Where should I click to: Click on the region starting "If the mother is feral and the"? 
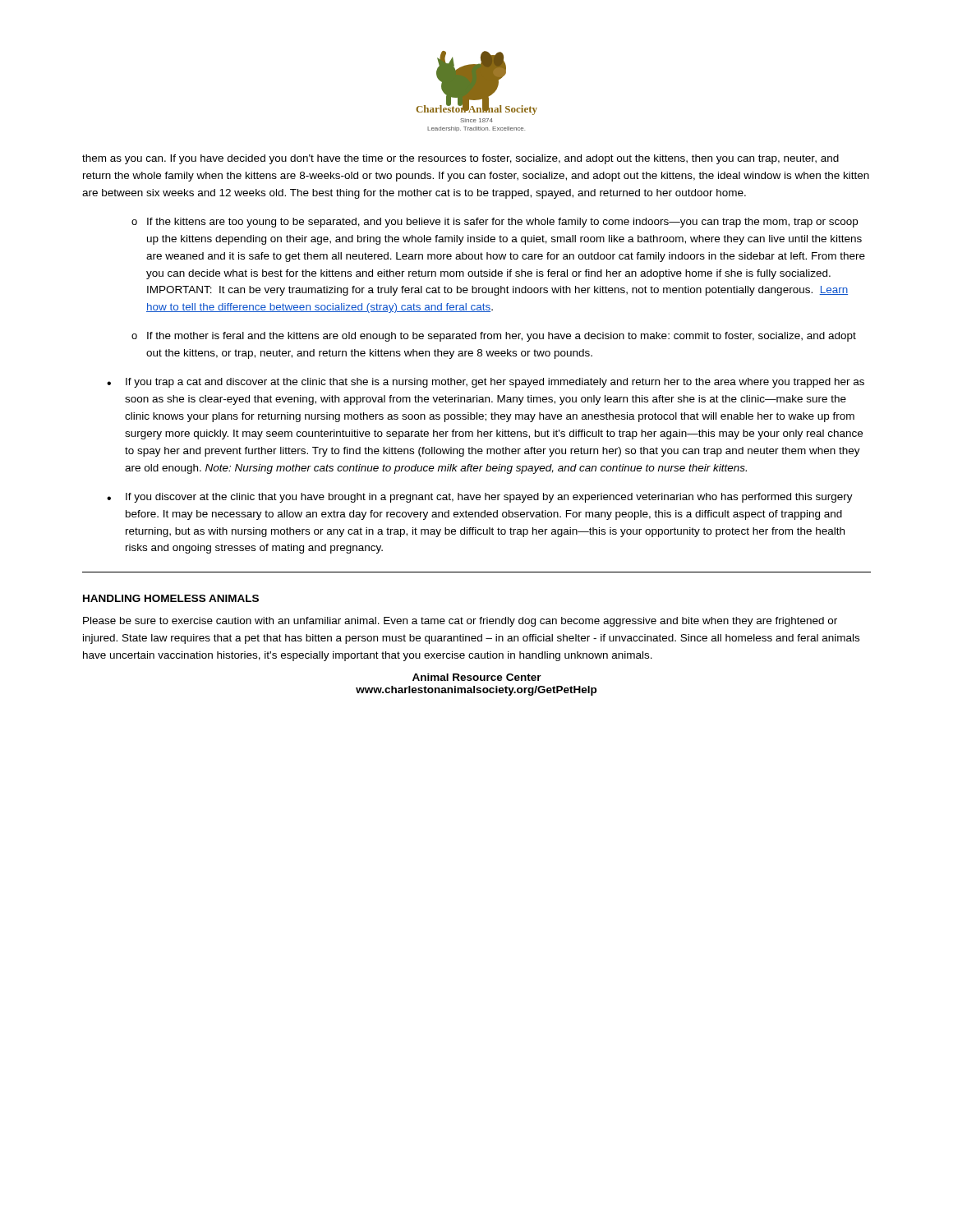pyautogui.click(x=501, y=344)
